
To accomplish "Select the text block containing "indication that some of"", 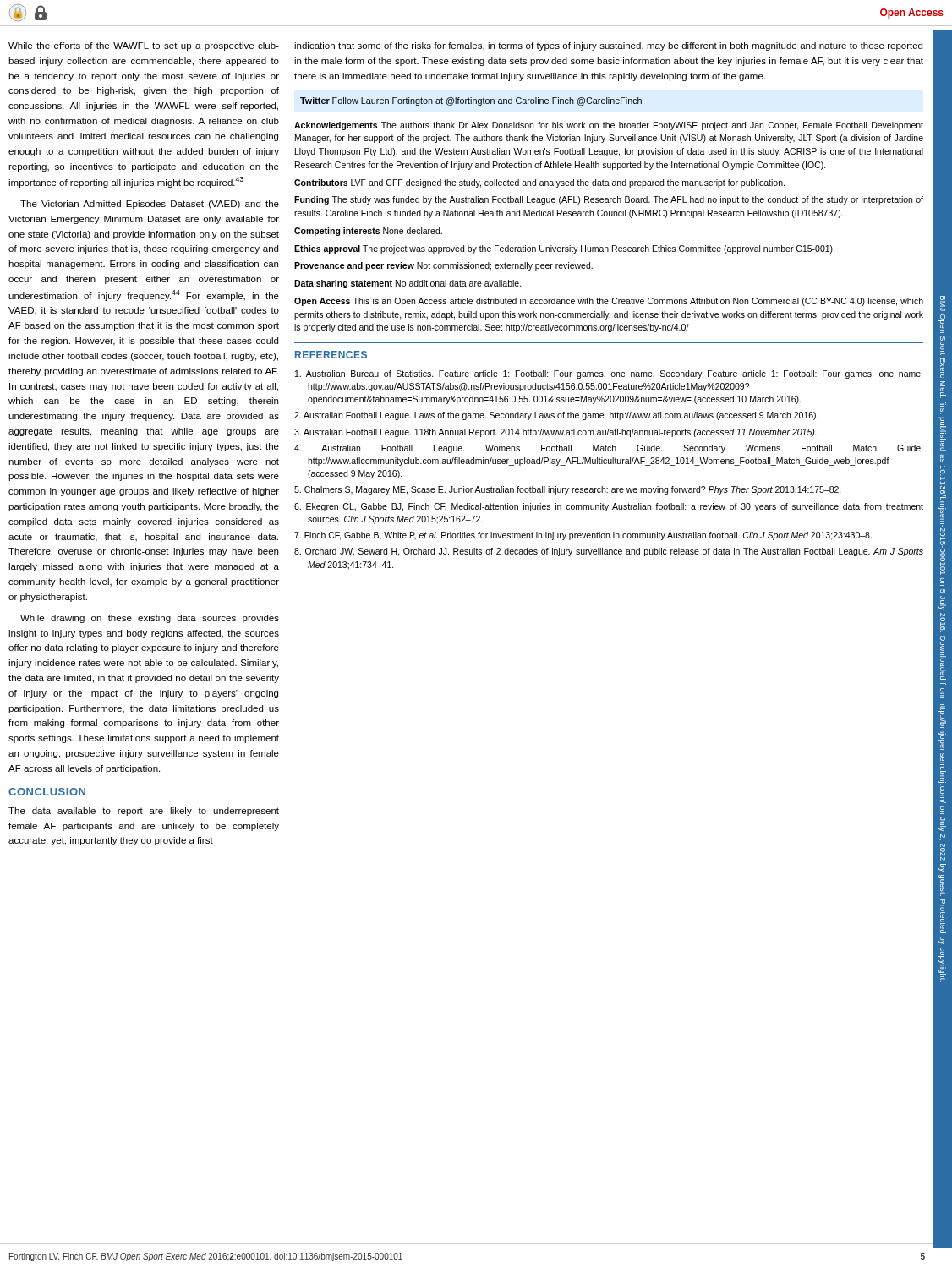I will (609, 61).
